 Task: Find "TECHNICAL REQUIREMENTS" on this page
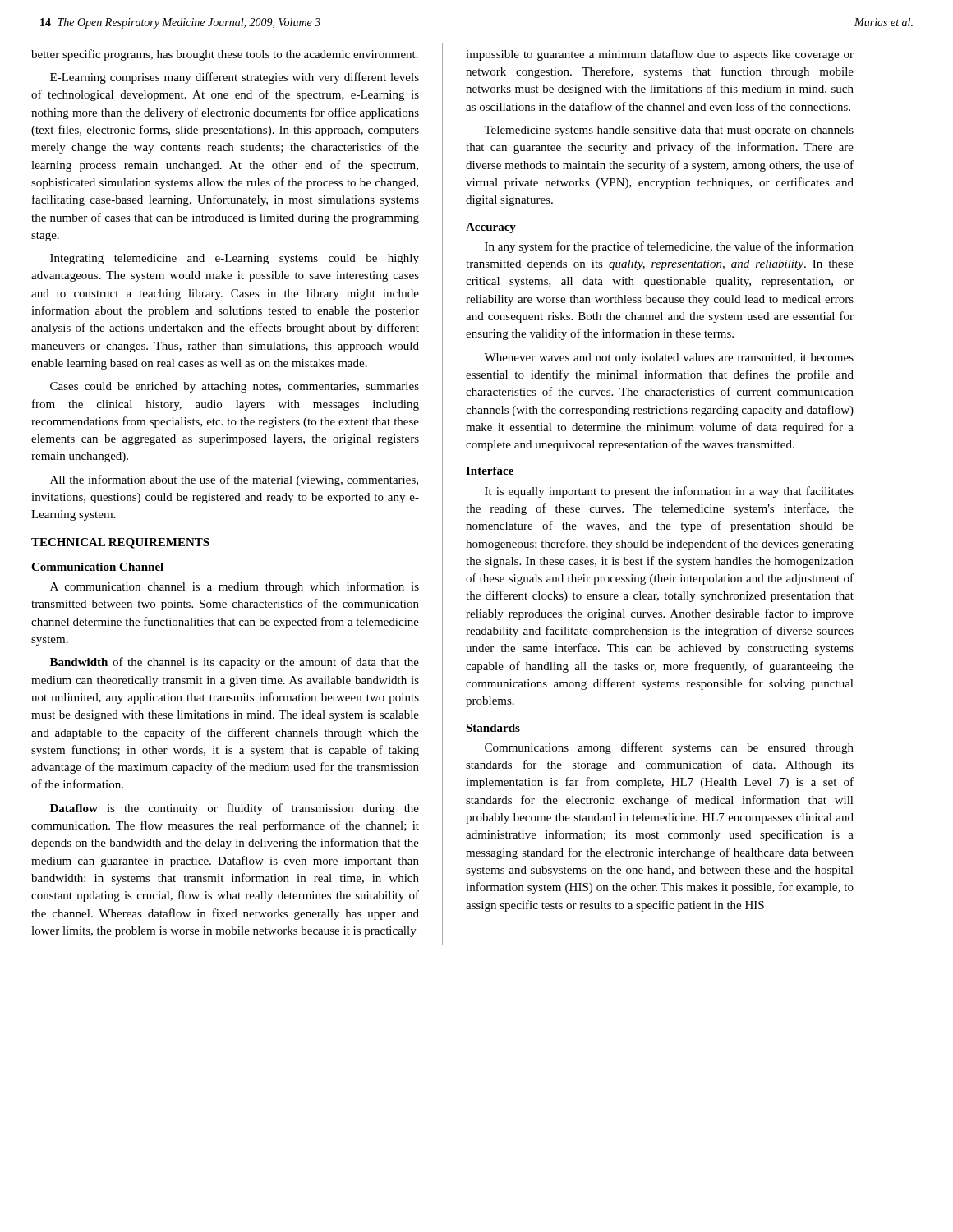click(120, 543)
